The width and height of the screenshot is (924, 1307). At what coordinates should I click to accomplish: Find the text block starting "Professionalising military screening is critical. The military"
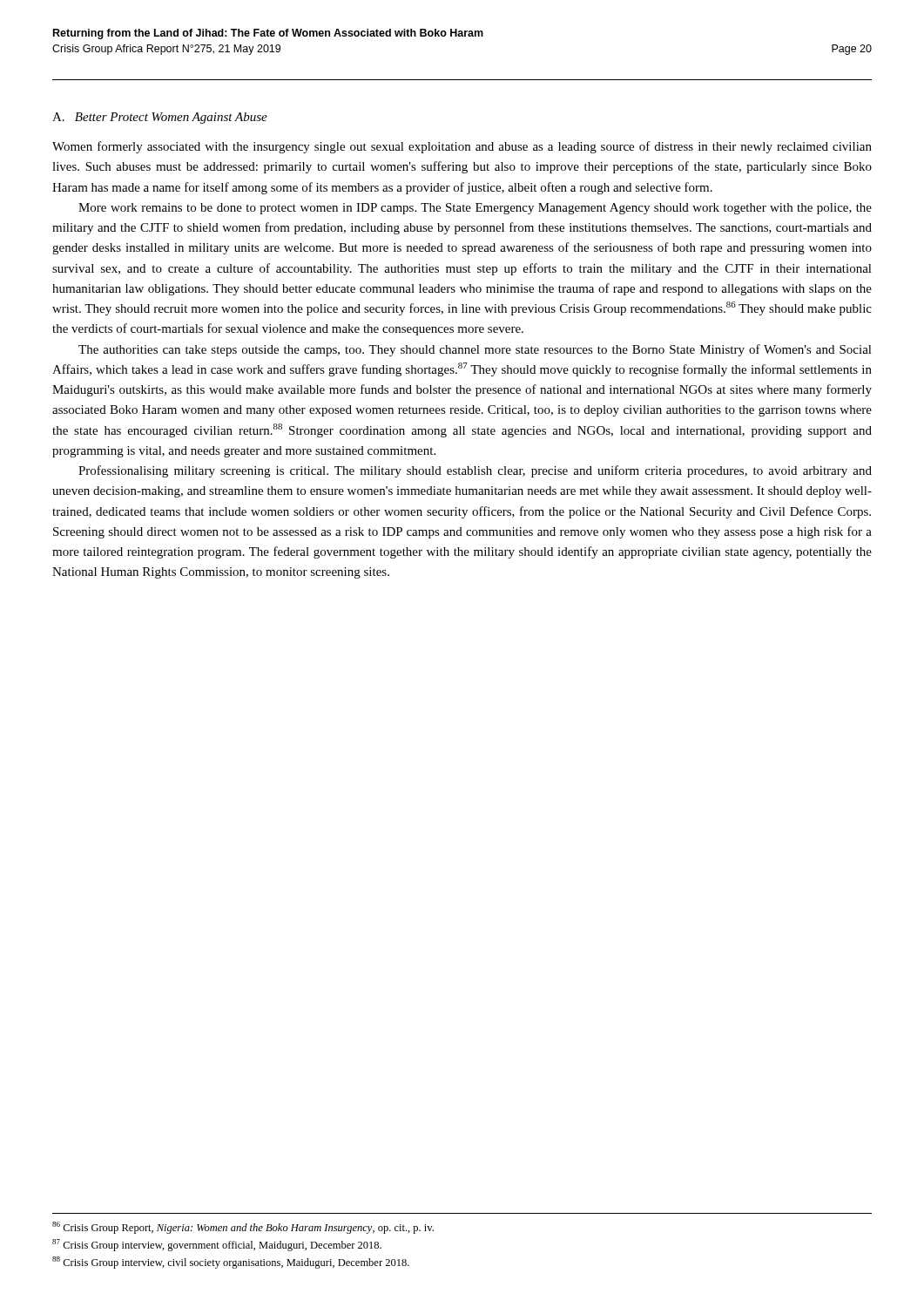[462, 521]
